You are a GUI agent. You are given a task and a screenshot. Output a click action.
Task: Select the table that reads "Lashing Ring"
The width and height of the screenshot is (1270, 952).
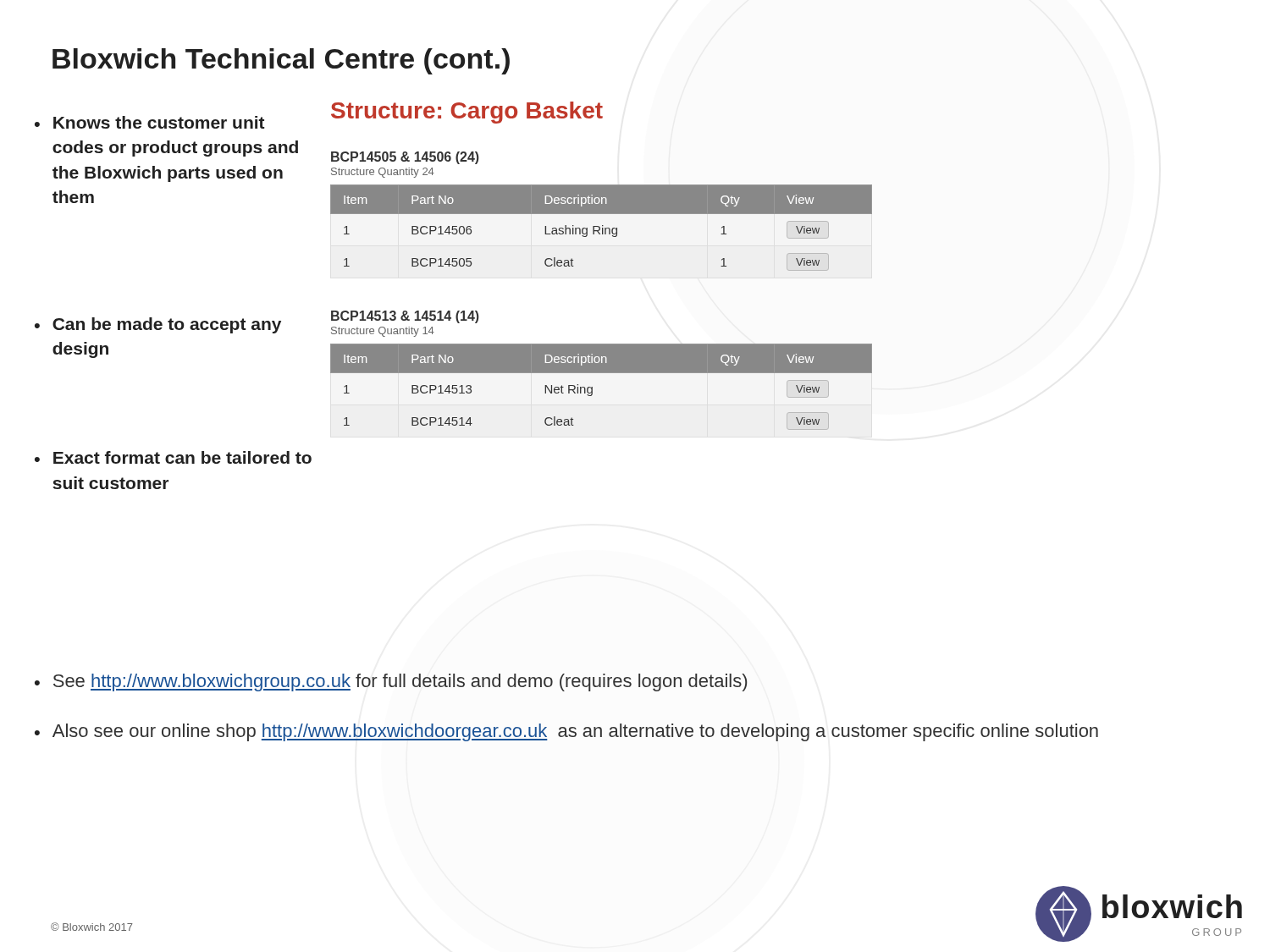[775, 231]
